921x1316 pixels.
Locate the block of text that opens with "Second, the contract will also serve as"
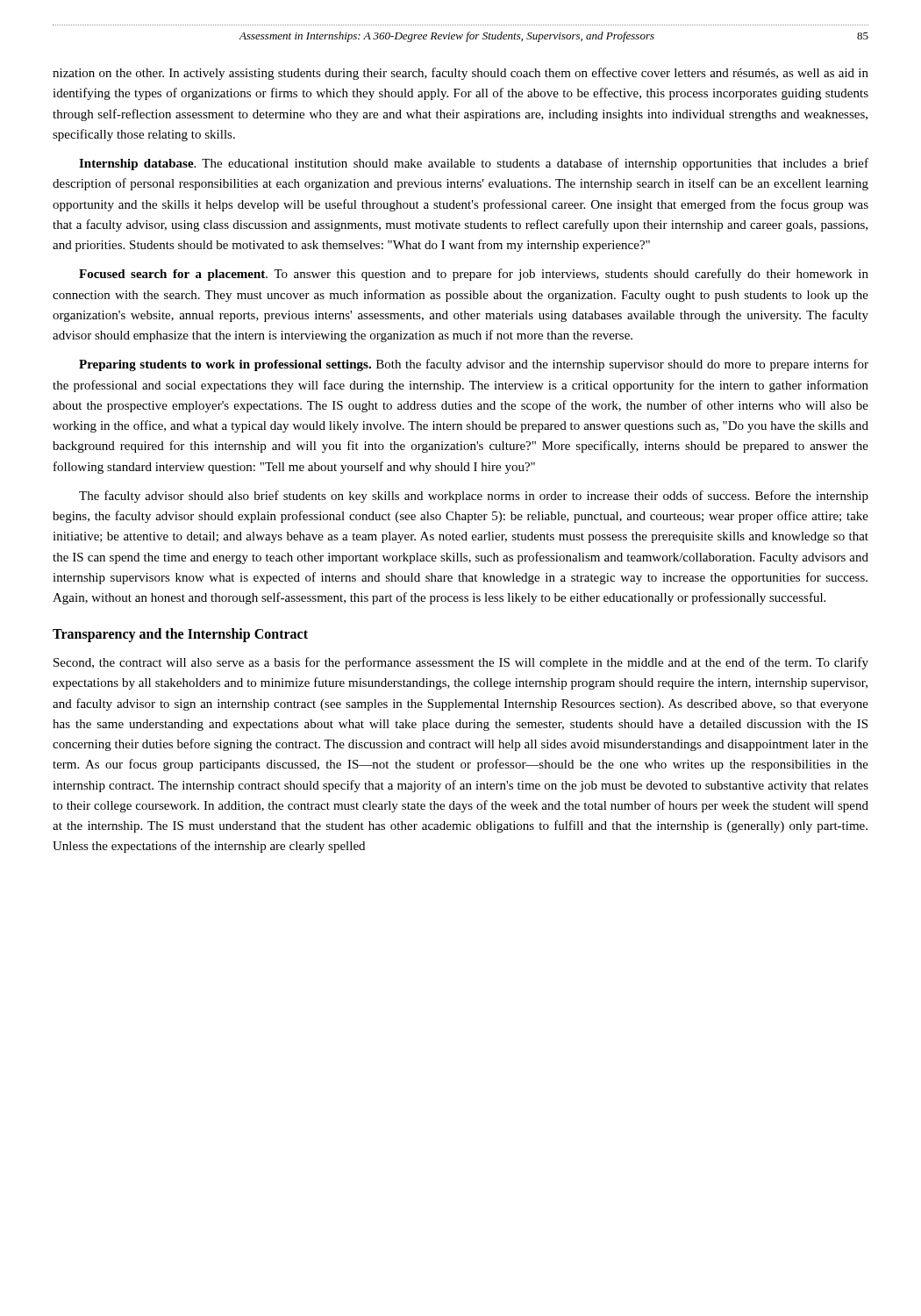tap(460, 755)
